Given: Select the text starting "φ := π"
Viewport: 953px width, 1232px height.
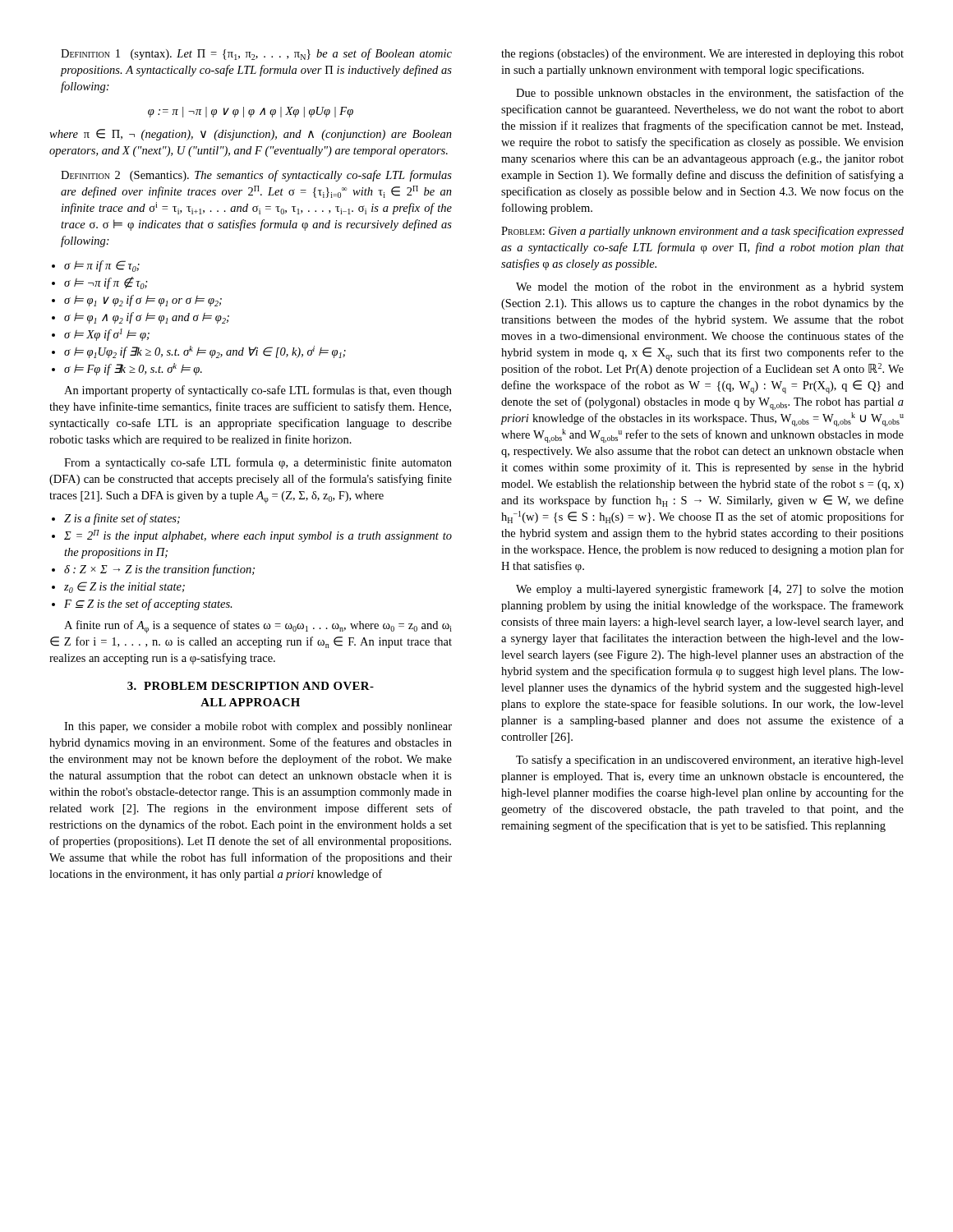Looking at the screenshot, I should pyautogui.click(x=251, y=111).
